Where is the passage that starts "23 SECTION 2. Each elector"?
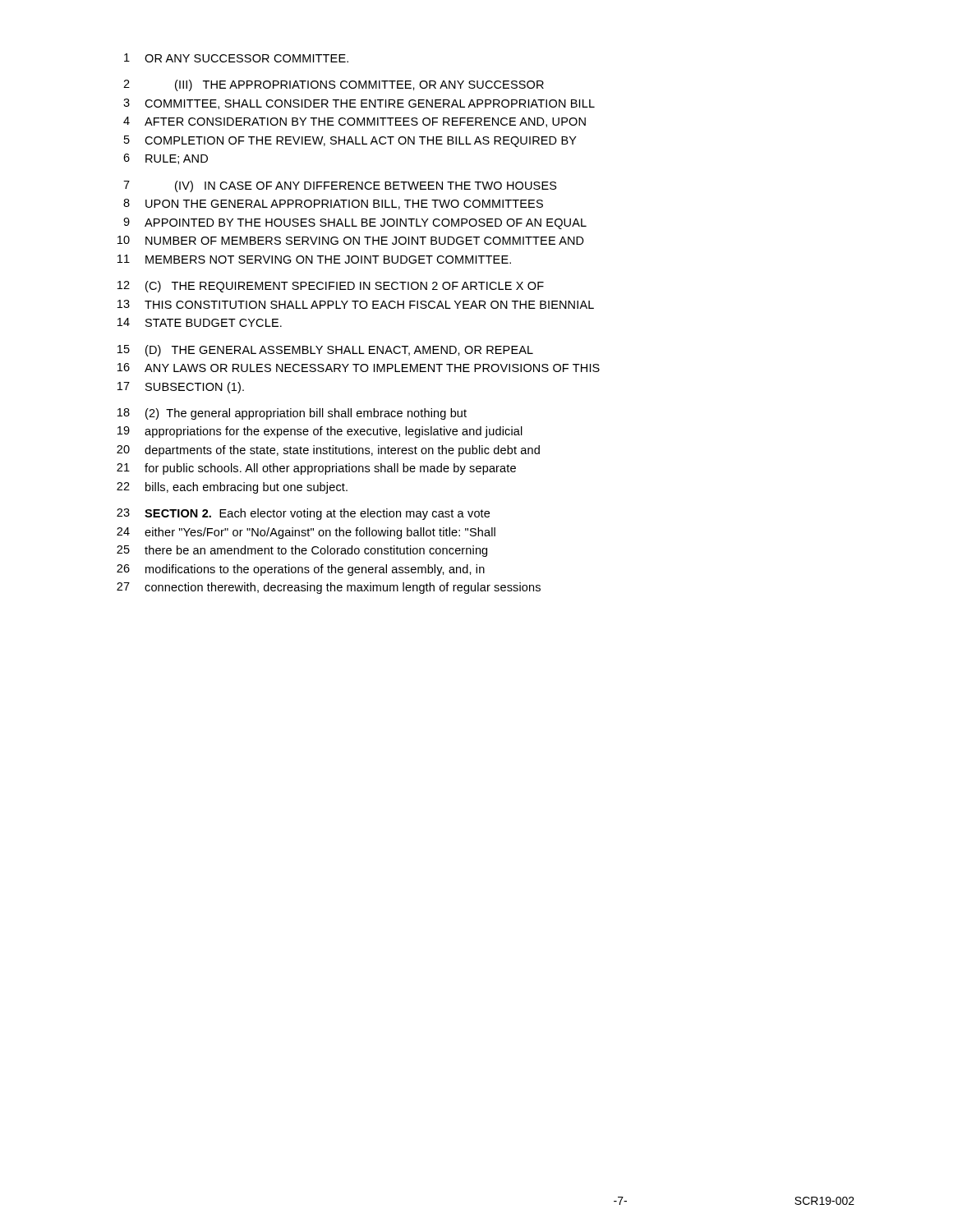 476,514
